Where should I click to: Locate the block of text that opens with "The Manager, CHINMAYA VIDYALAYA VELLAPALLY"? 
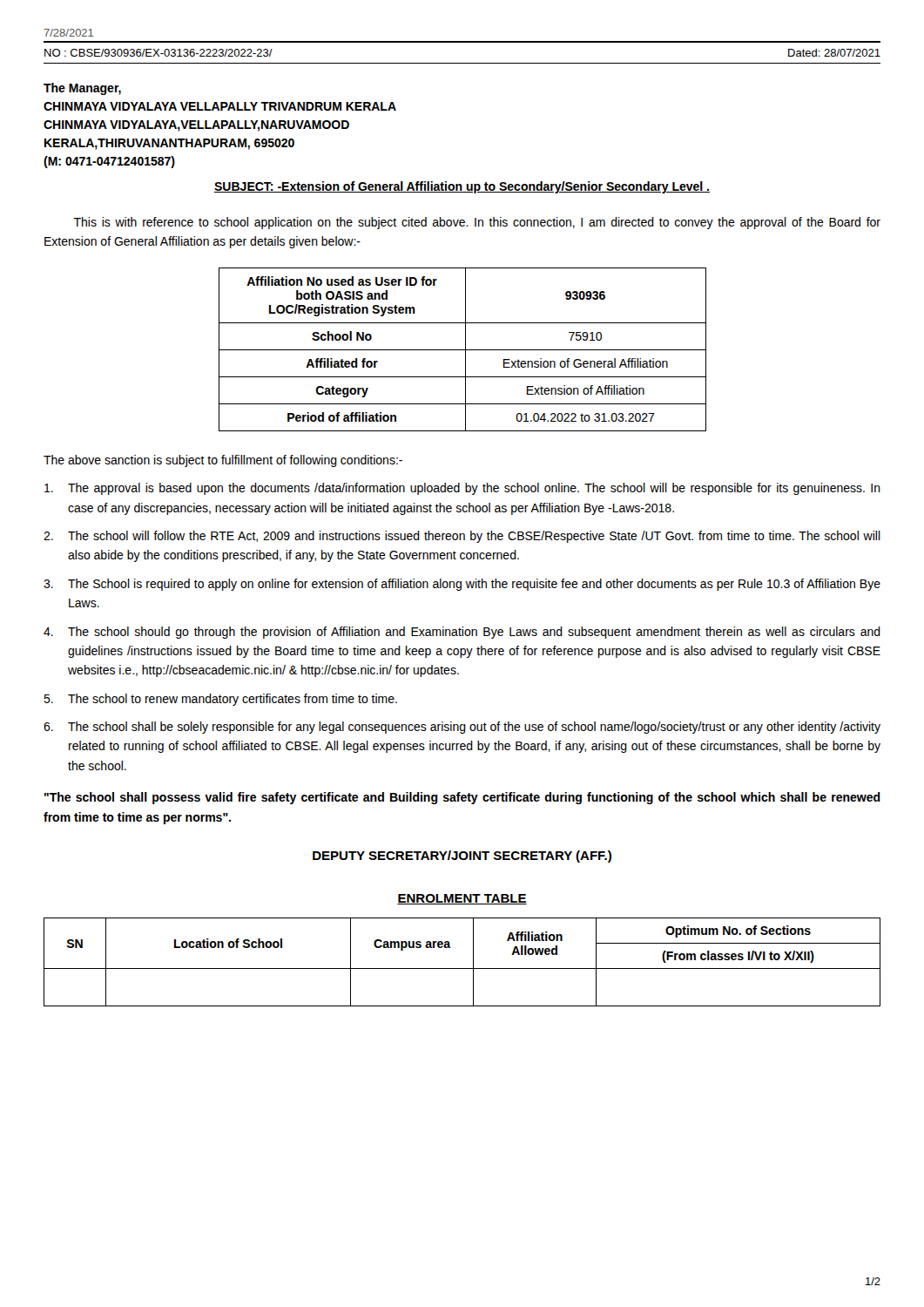pyautogui.click(x=220, y=125)
